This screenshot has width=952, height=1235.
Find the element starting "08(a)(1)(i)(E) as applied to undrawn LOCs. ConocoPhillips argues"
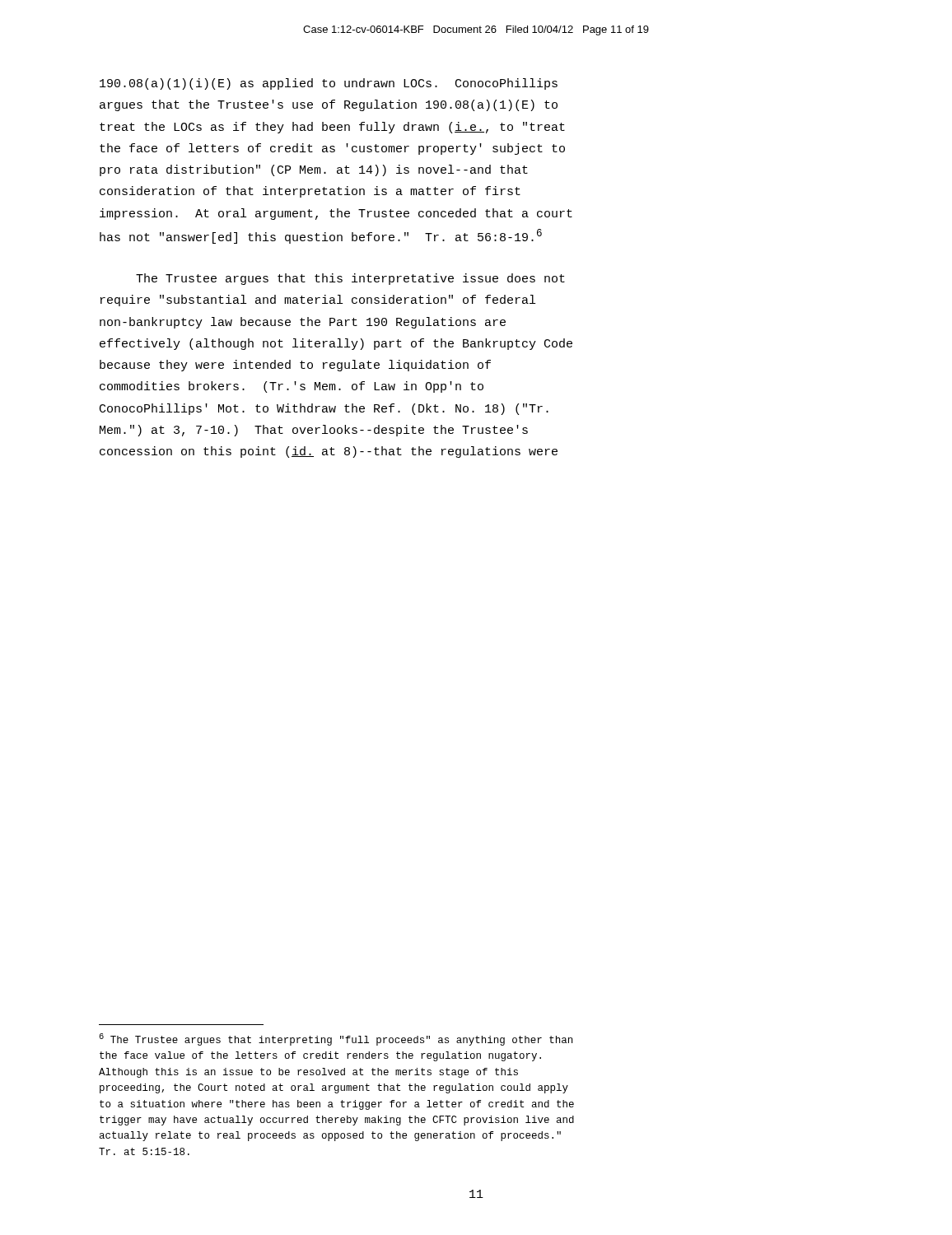(x=336, y=161)
